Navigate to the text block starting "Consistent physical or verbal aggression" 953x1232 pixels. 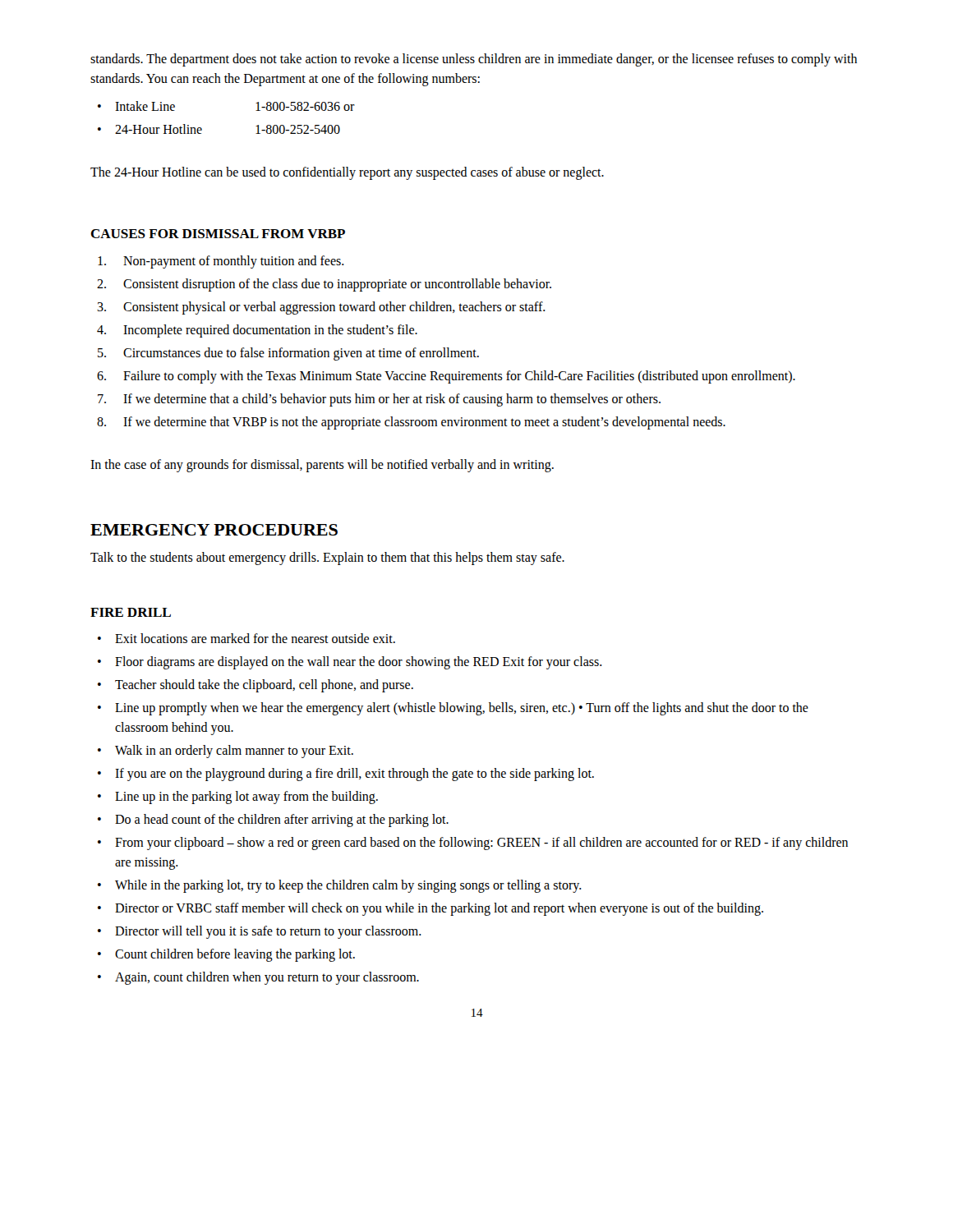coord(334,306)
